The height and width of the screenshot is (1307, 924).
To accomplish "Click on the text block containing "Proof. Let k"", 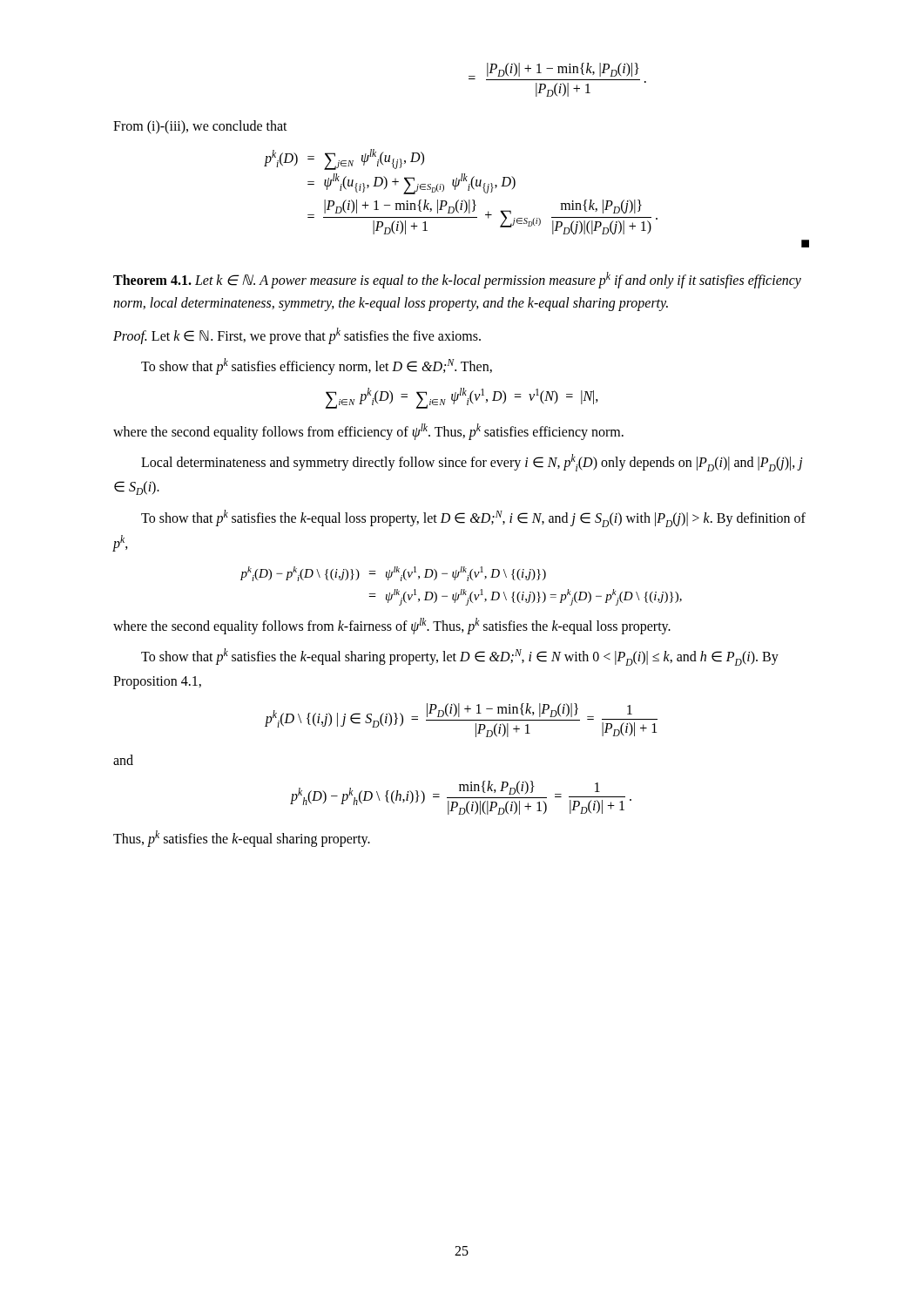I will coord(297,335).
